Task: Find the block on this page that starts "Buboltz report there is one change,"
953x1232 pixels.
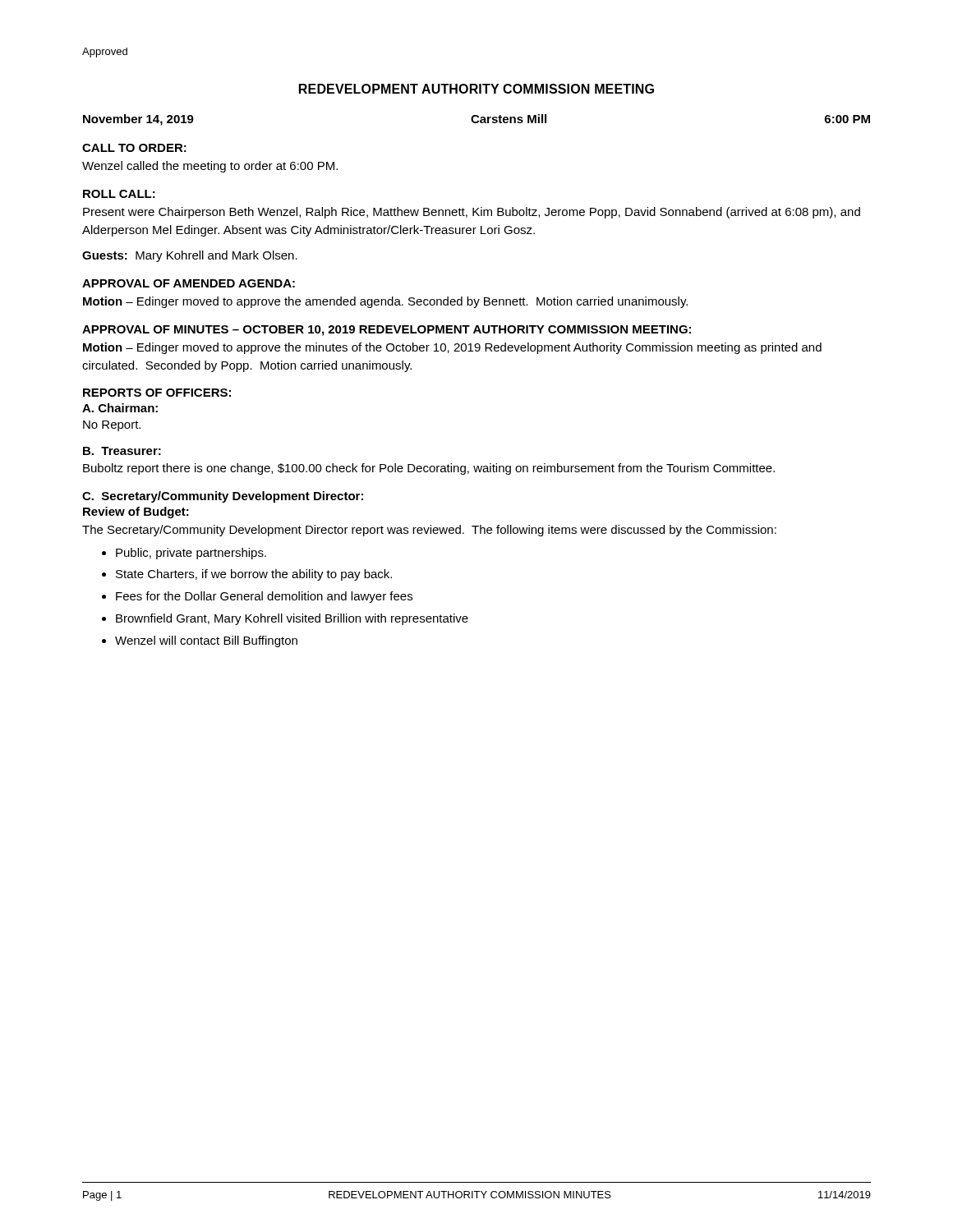Action: click(x=429, y=468)
